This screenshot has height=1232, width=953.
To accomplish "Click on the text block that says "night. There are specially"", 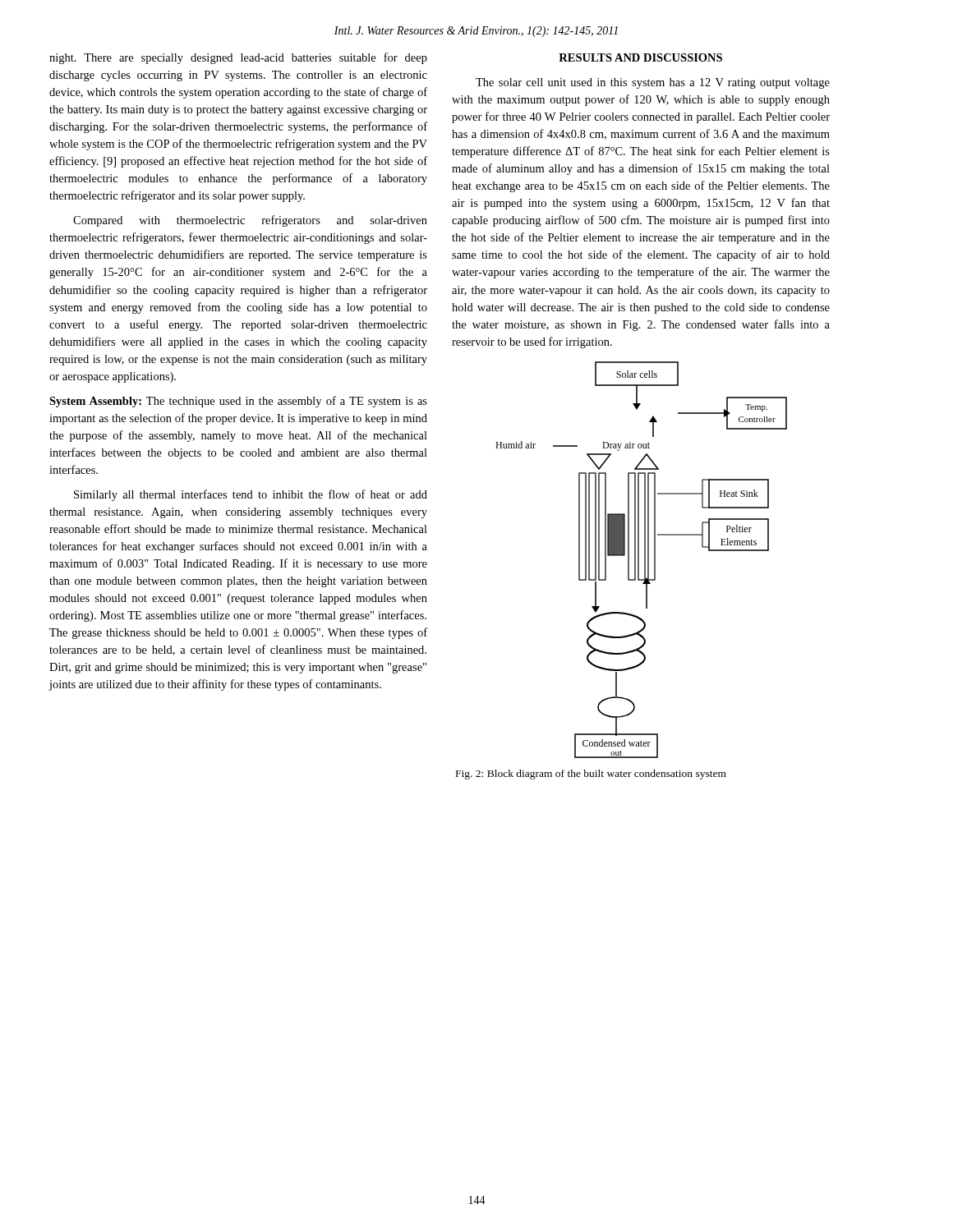I will click(x=238, y=127).
